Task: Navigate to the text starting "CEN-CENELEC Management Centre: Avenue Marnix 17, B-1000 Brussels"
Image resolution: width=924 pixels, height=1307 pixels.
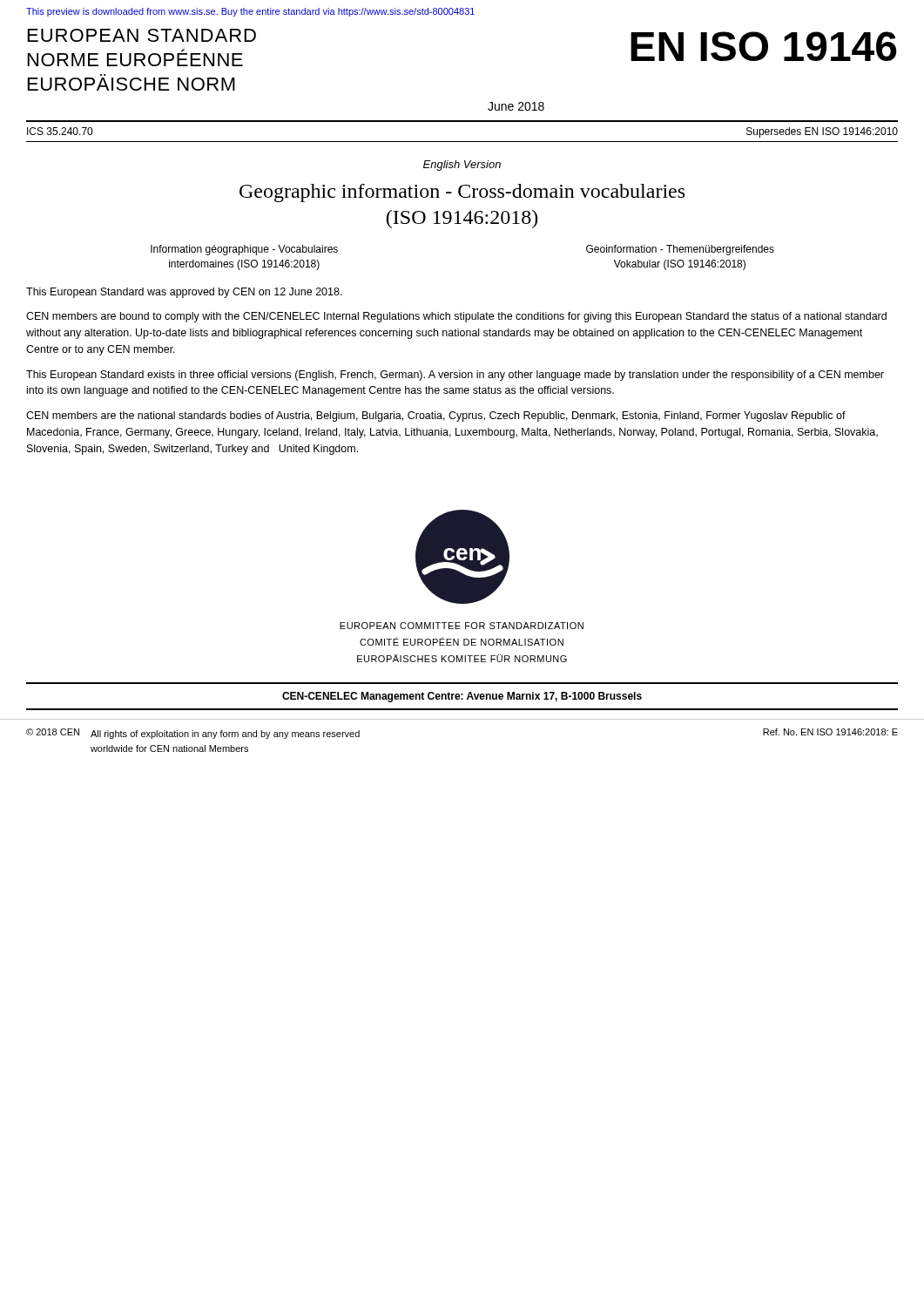Action: point(462,697)
